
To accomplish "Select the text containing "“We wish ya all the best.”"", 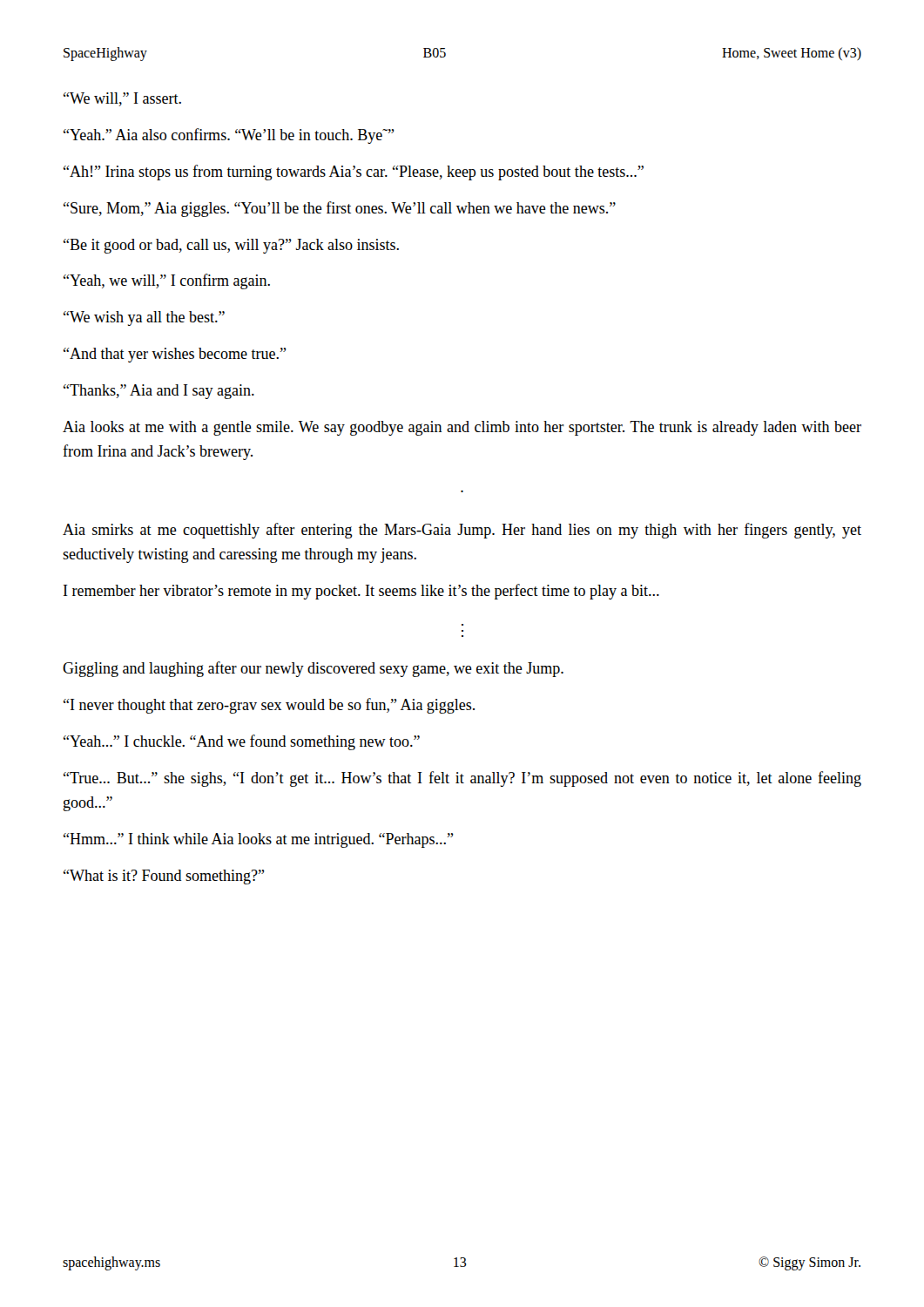I will pos(144,317).
